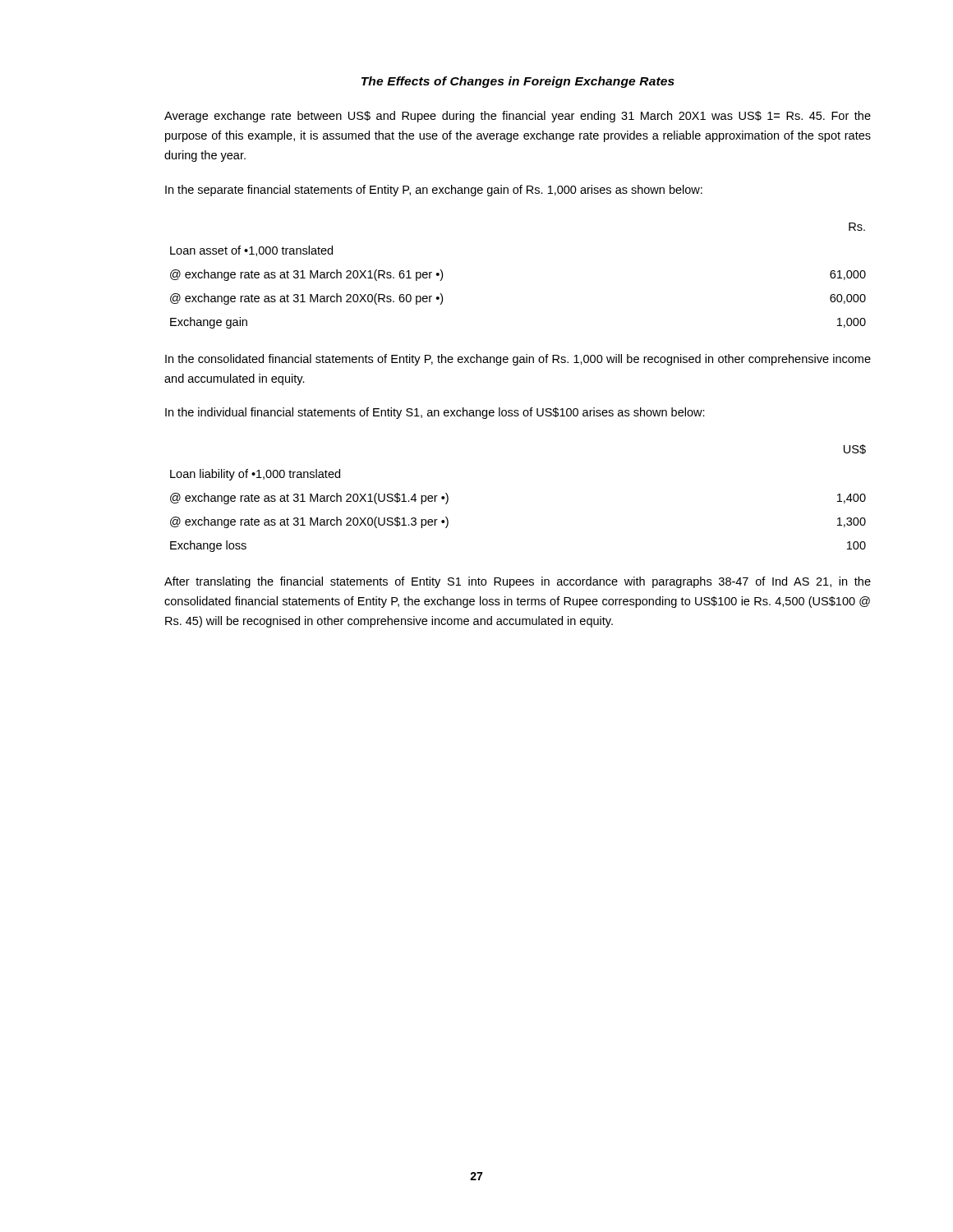Select the table that reads "Exchange loss"

point(518,498)
